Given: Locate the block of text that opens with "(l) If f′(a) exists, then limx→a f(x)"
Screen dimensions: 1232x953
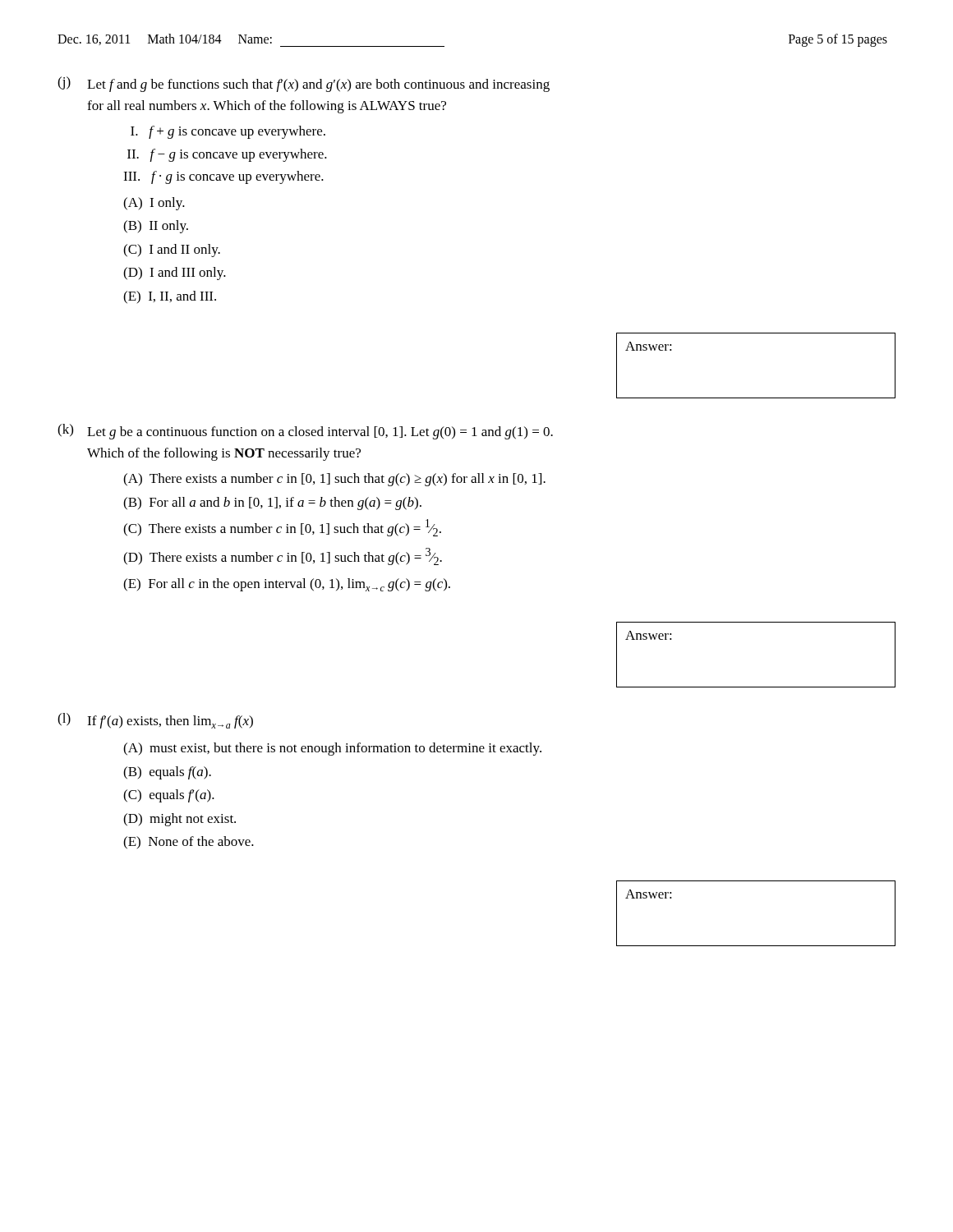Looking at the screenshot, I should click(x=155, y=721).
